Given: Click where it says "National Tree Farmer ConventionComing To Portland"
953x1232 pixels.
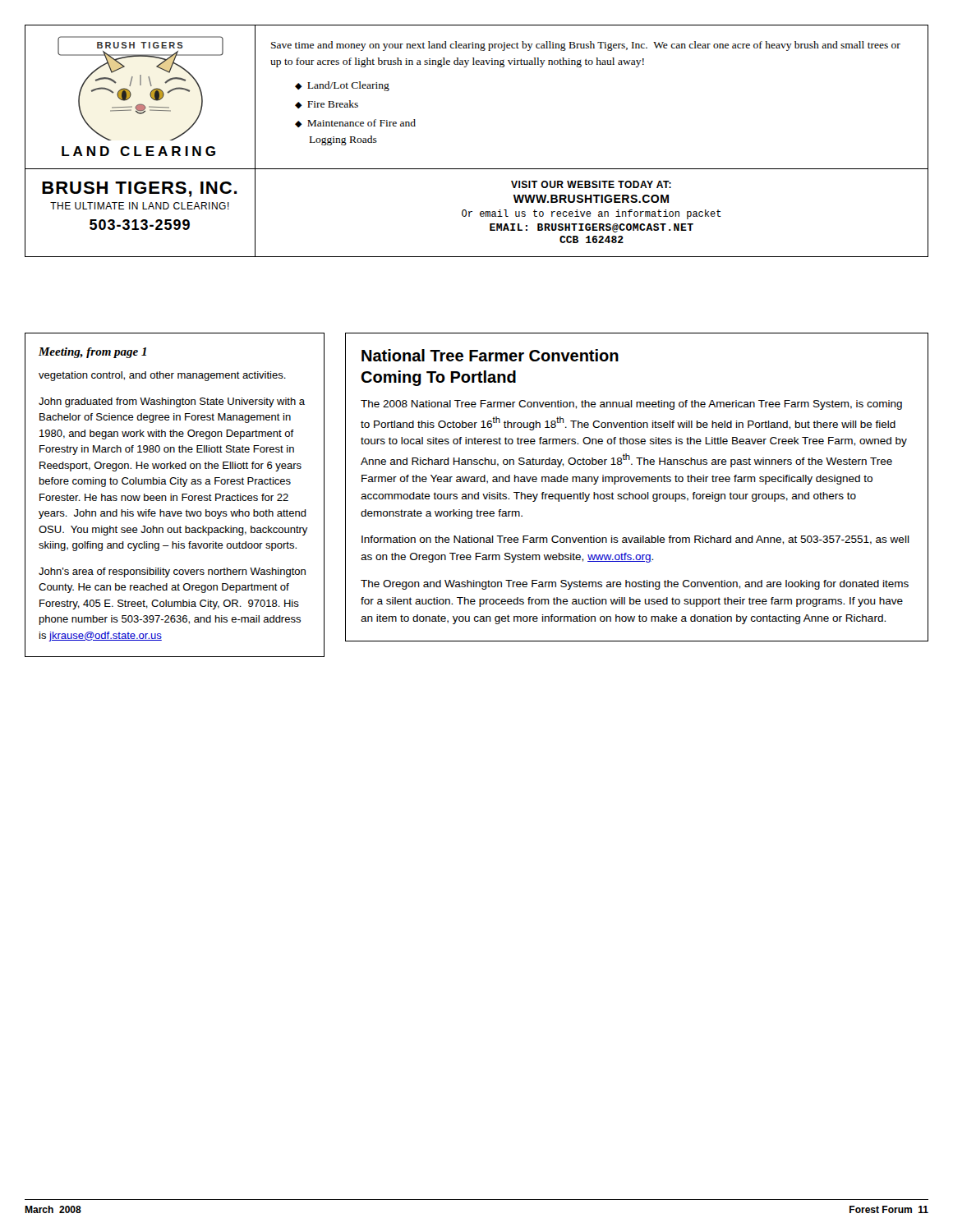Looking at the screenshot, I should (490, 366).
